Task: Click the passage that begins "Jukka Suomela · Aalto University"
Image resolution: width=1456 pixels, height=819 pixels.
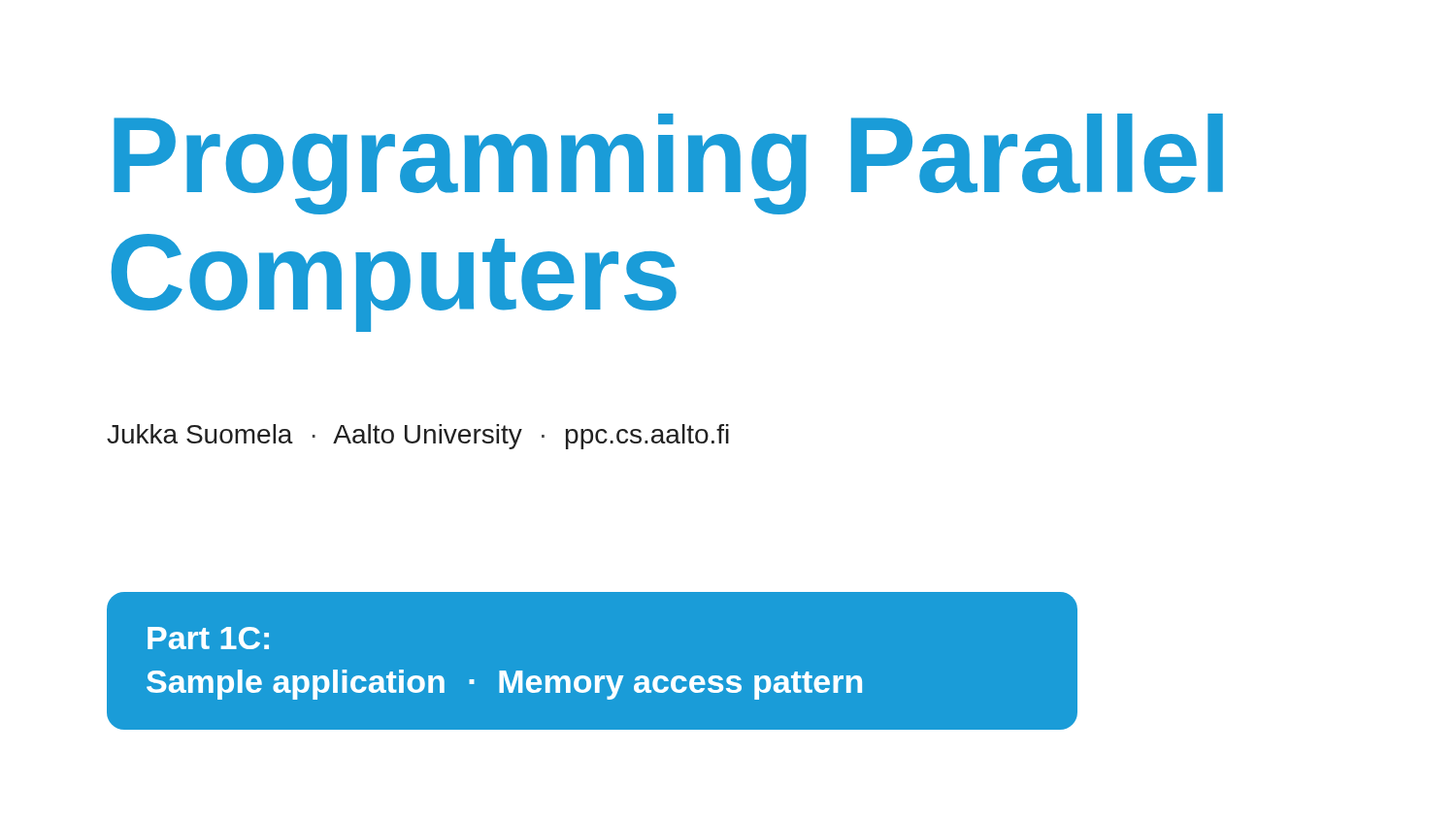Action: 418,434
